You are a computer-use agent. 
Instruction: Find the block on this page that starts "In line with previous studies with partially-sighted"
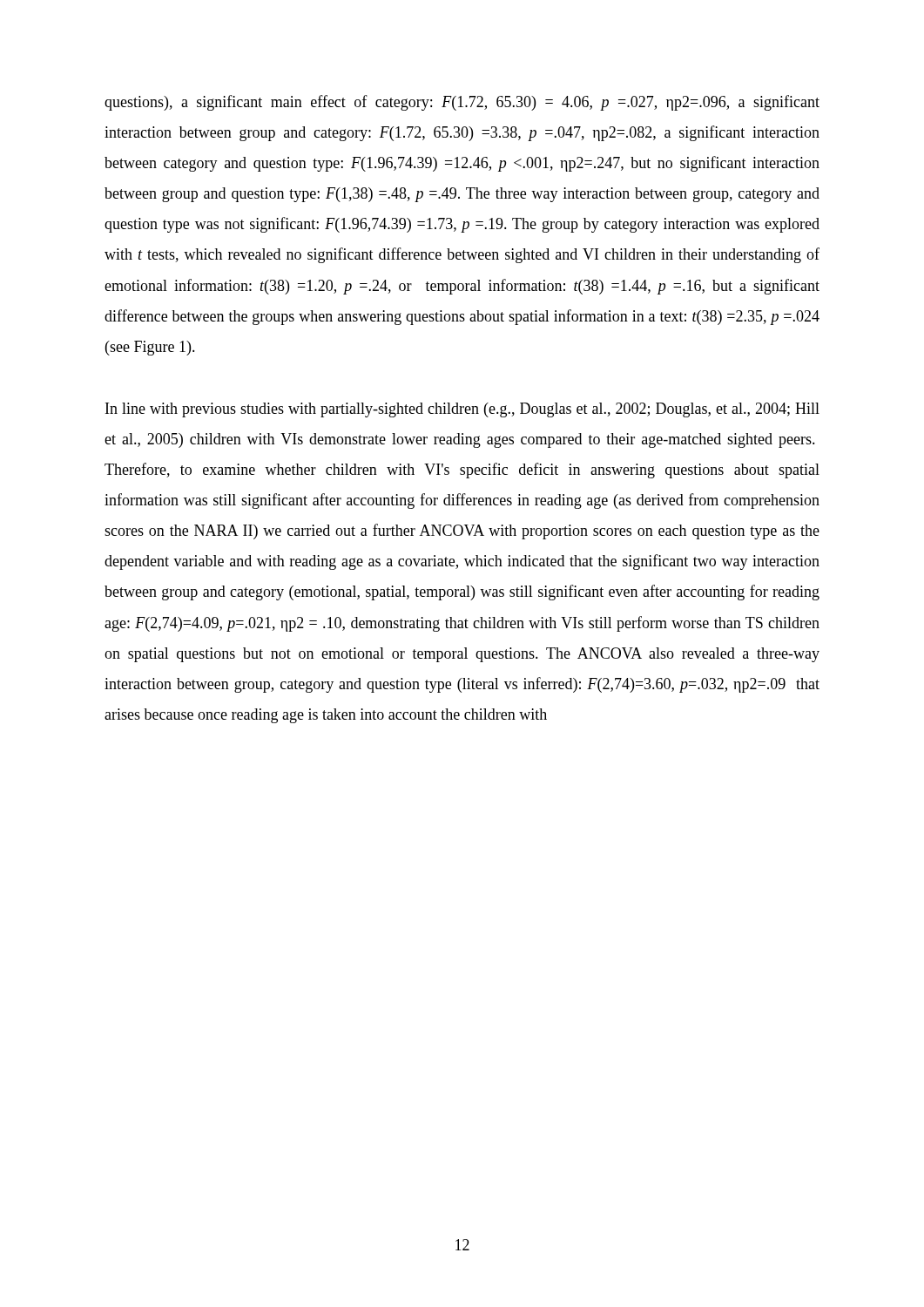point(462,561)
